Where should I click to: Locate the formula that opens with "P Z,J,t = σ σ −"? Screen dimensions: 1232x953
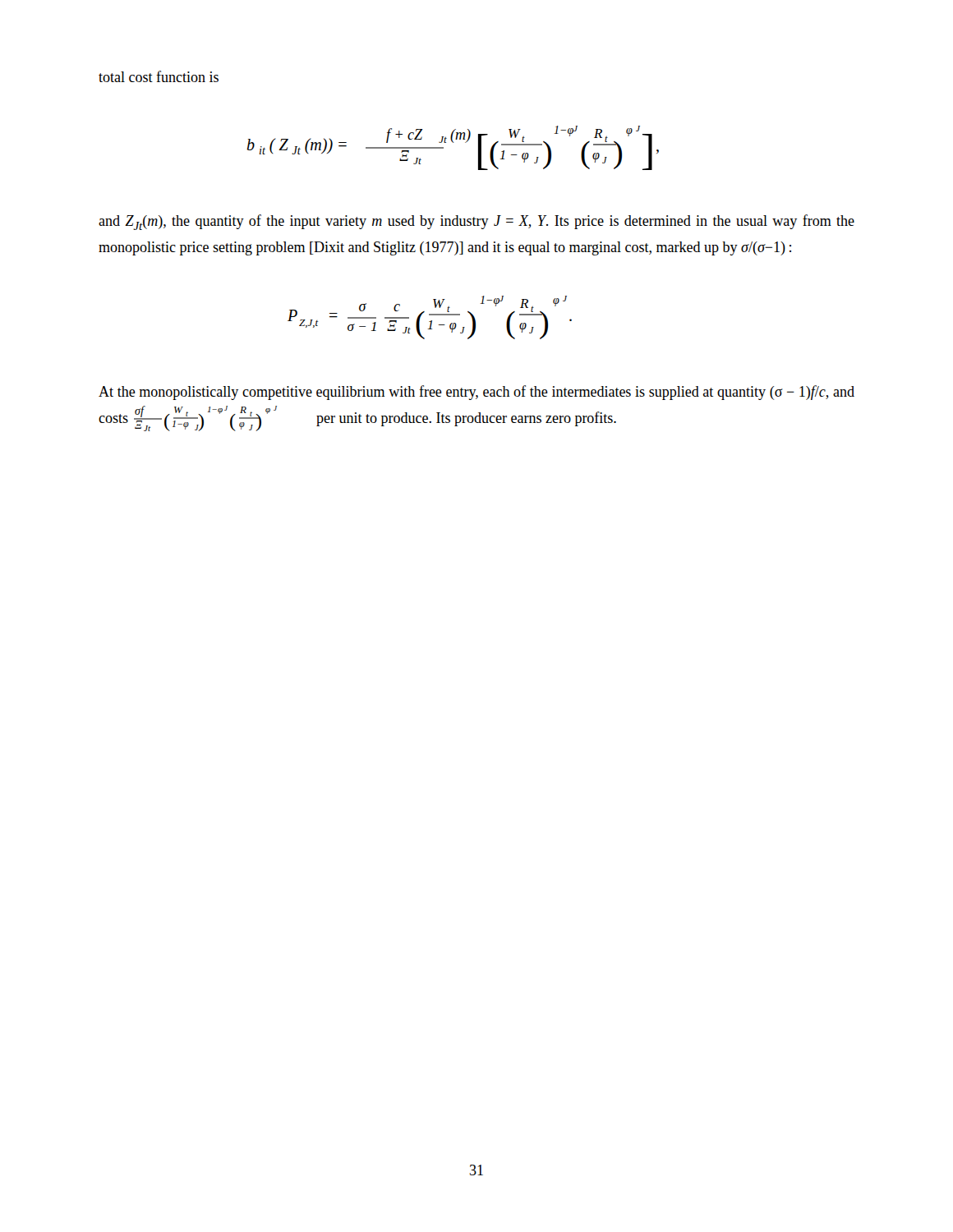(x=476, y=316)
